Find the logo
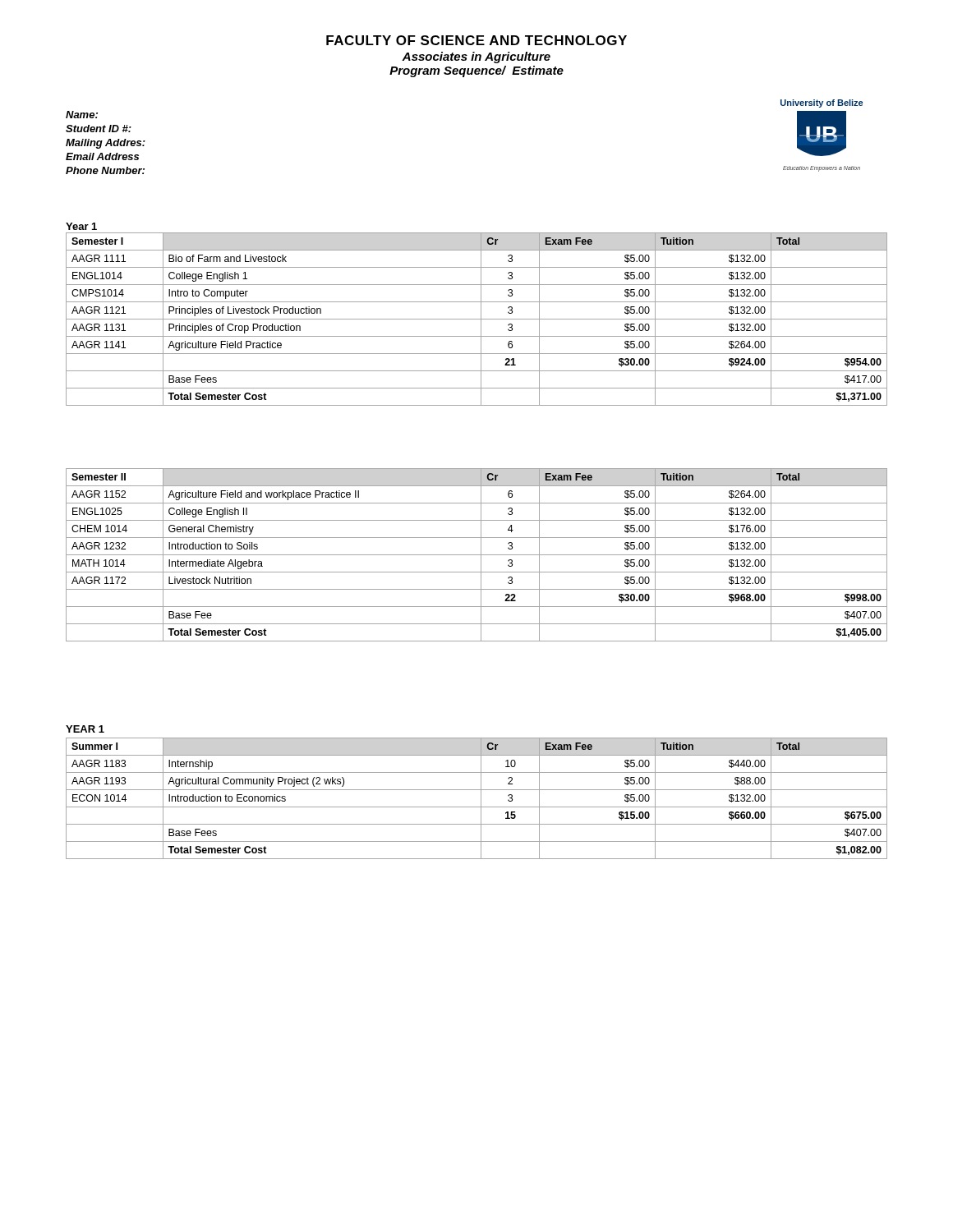The width and height of the screenshot is (953, 1232). 822,136
